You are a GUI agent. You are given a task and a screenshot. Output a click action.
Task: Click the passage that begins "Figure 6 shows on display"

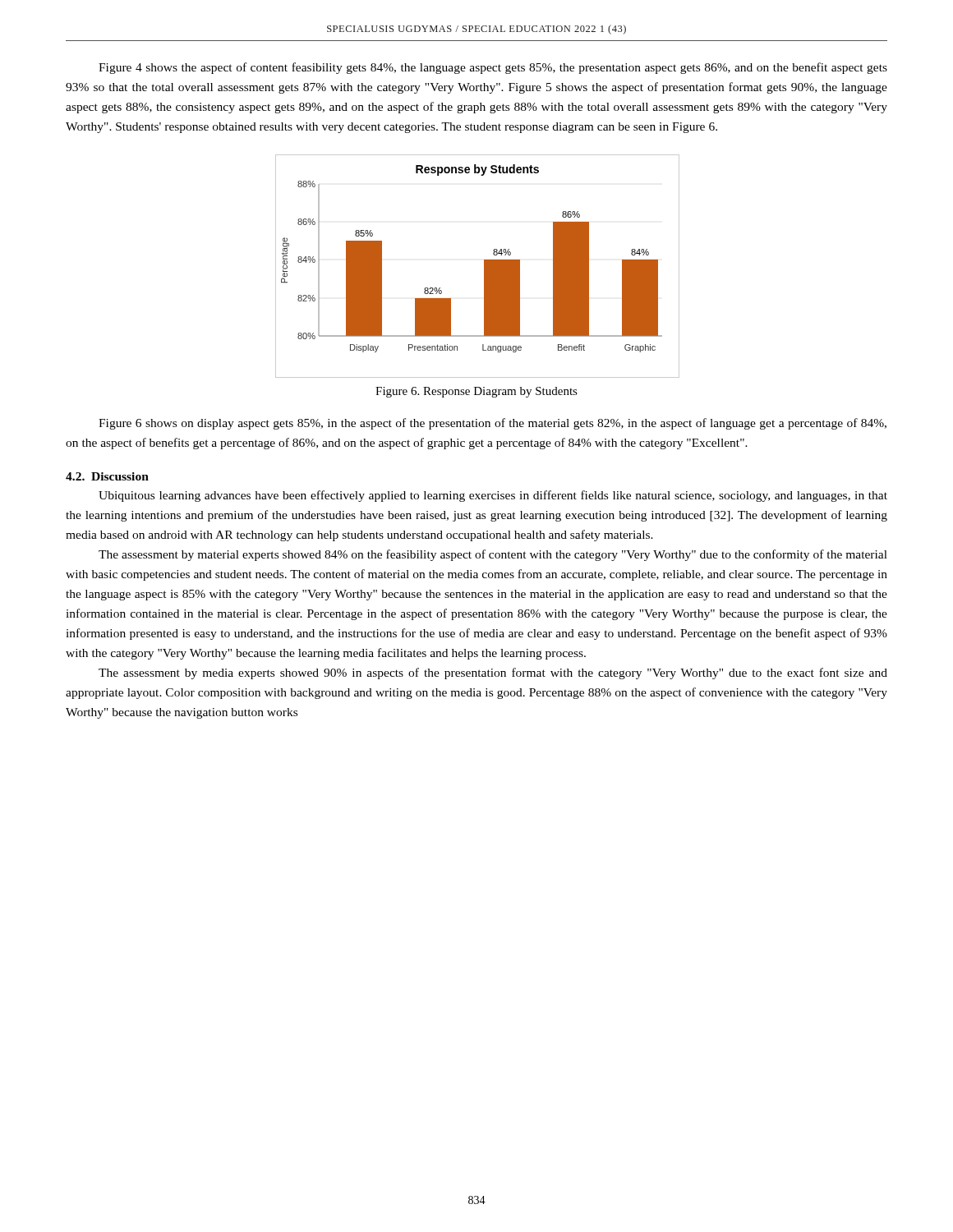point(476,433)
